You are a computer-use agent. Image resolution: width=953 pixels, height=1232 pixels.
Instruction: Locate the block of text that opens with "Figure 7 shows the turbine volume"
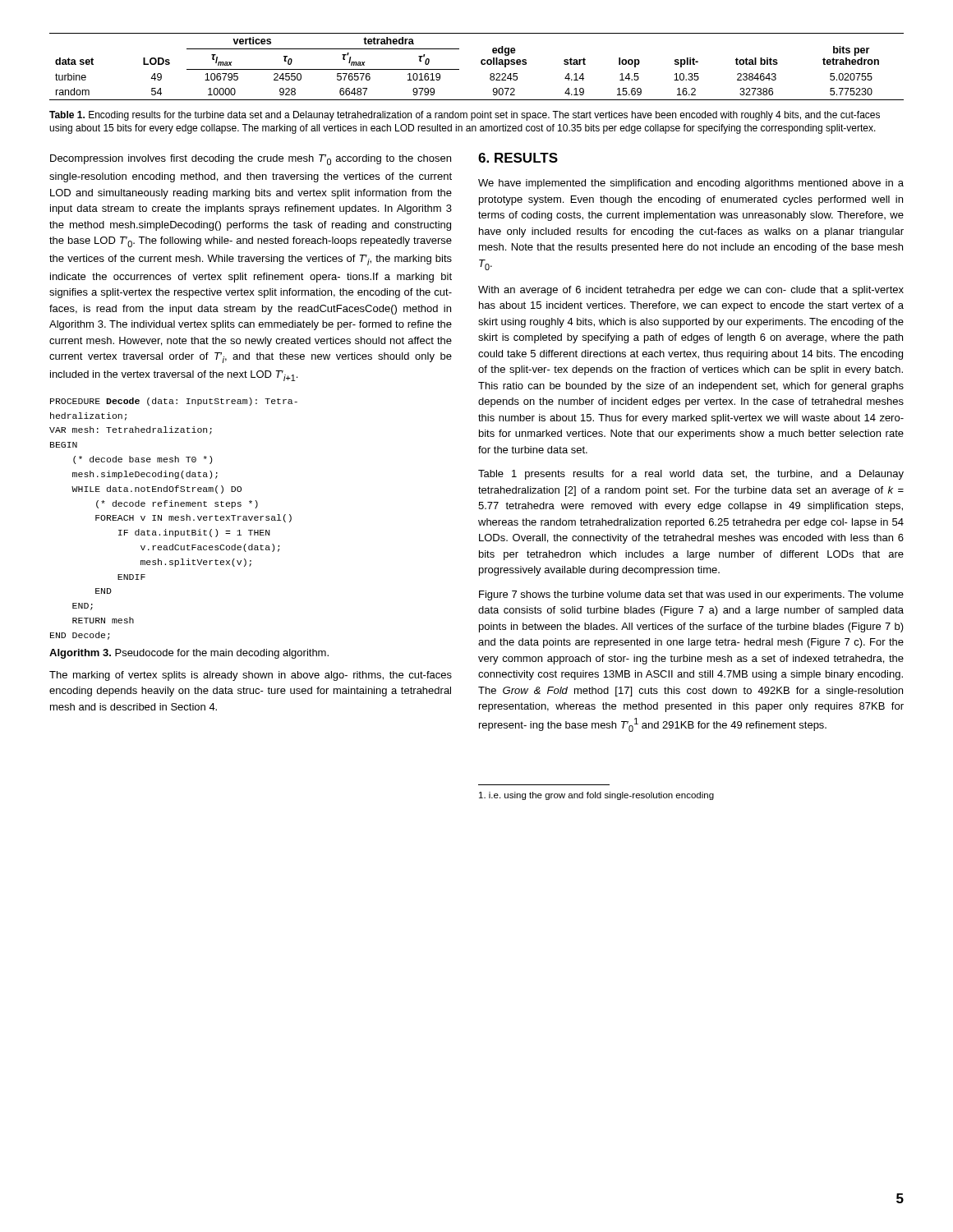pos(691,660)
